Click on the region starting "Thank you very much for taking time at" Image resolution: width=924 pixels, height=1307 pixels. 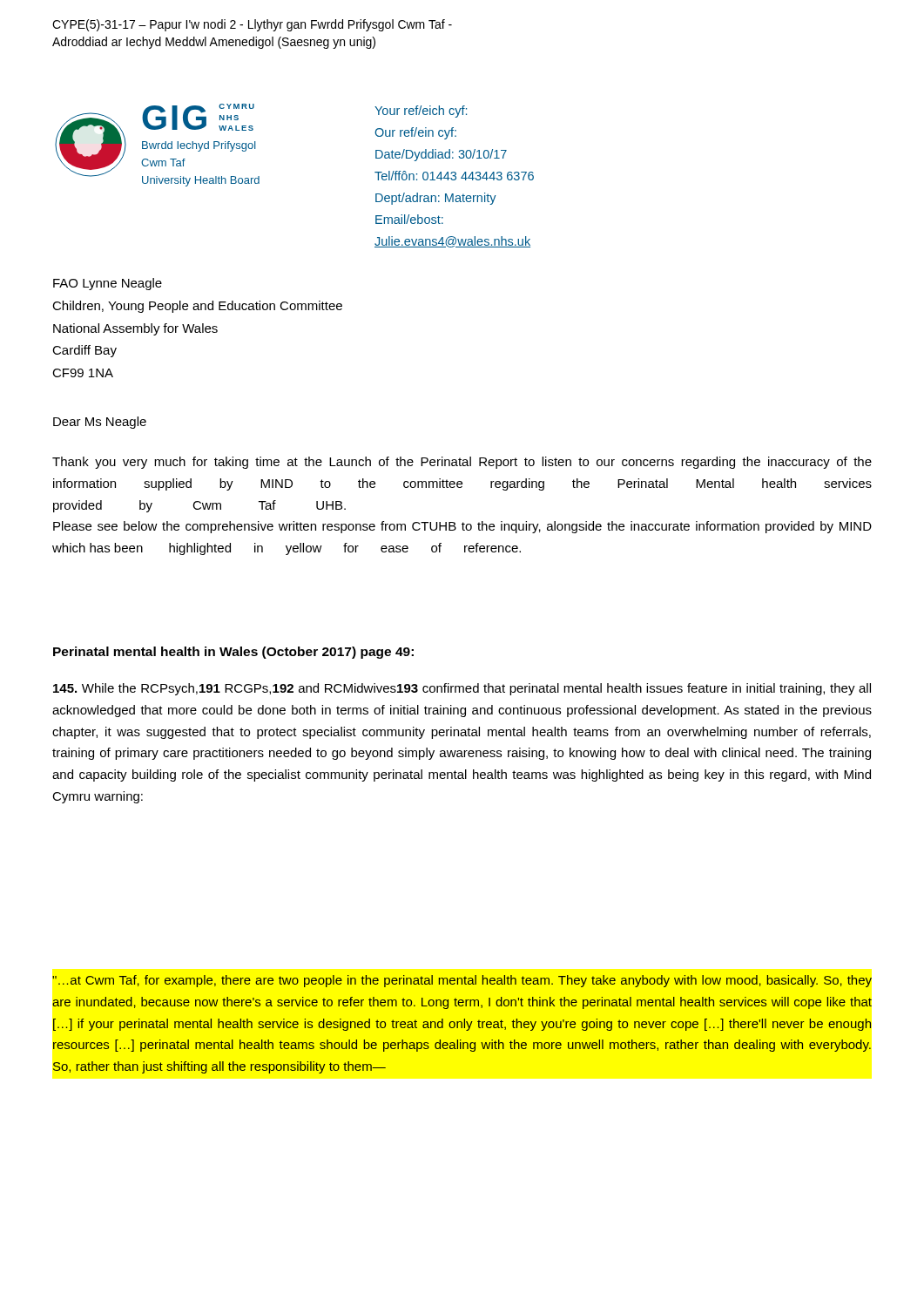pos(462,463)
